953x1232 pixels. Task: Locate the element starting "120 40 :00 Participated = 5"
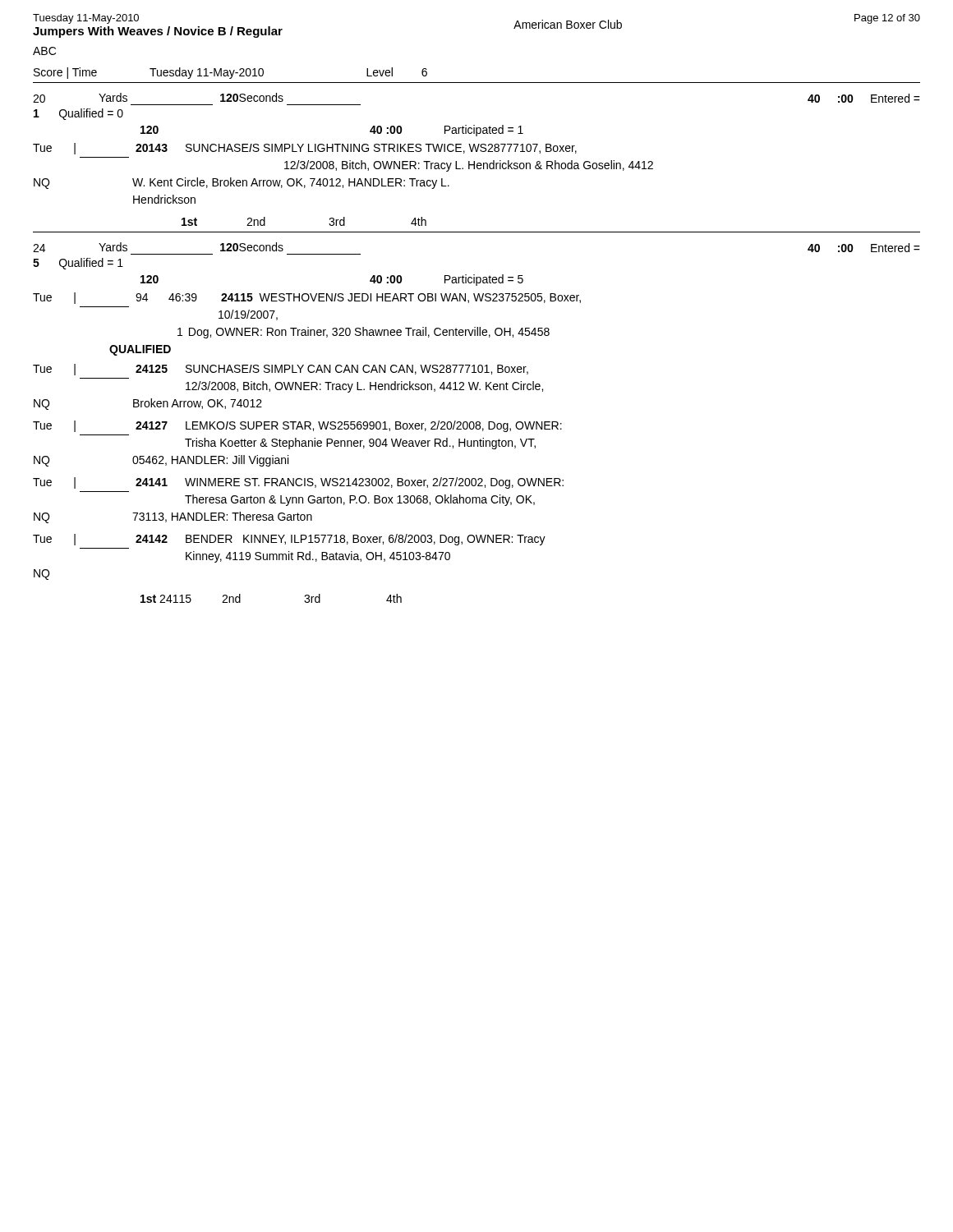click(x=147, y=280)
